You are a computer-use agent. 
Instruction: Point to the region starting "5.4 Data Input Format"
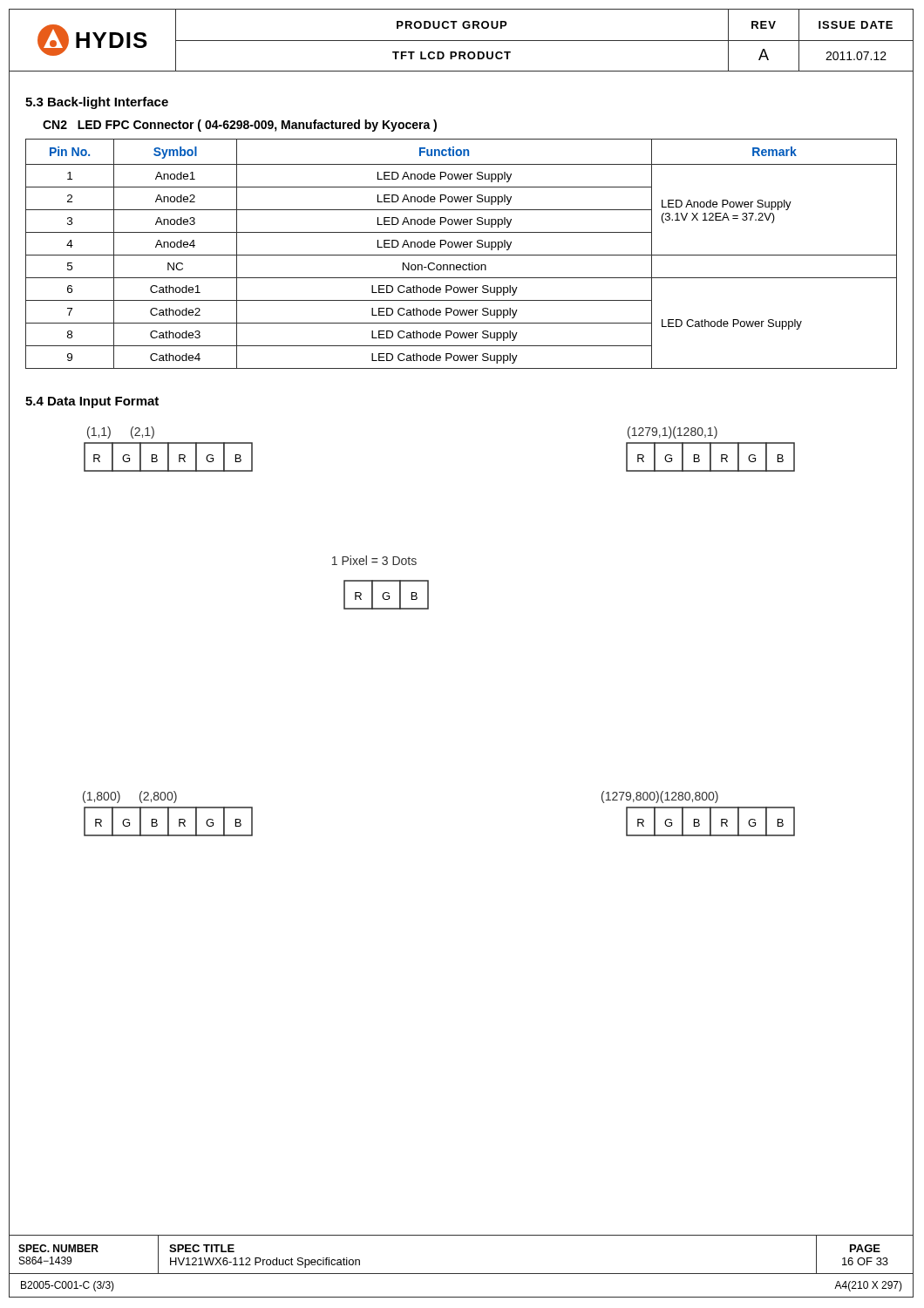coord(92,401)
